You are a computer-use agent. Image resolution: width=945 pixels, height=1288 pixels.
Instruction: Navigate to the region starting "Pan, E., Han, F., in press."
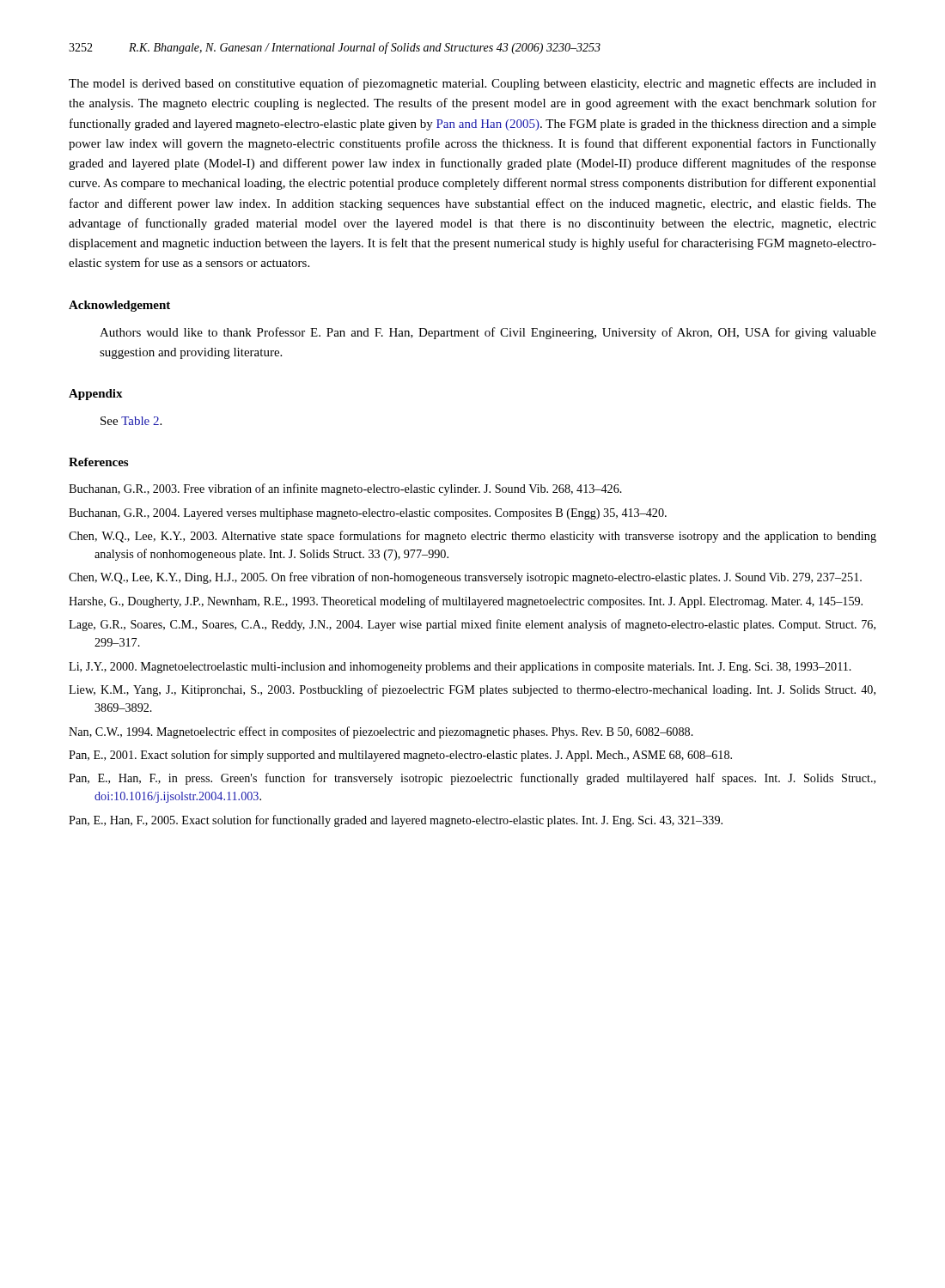tap(472, 787)
